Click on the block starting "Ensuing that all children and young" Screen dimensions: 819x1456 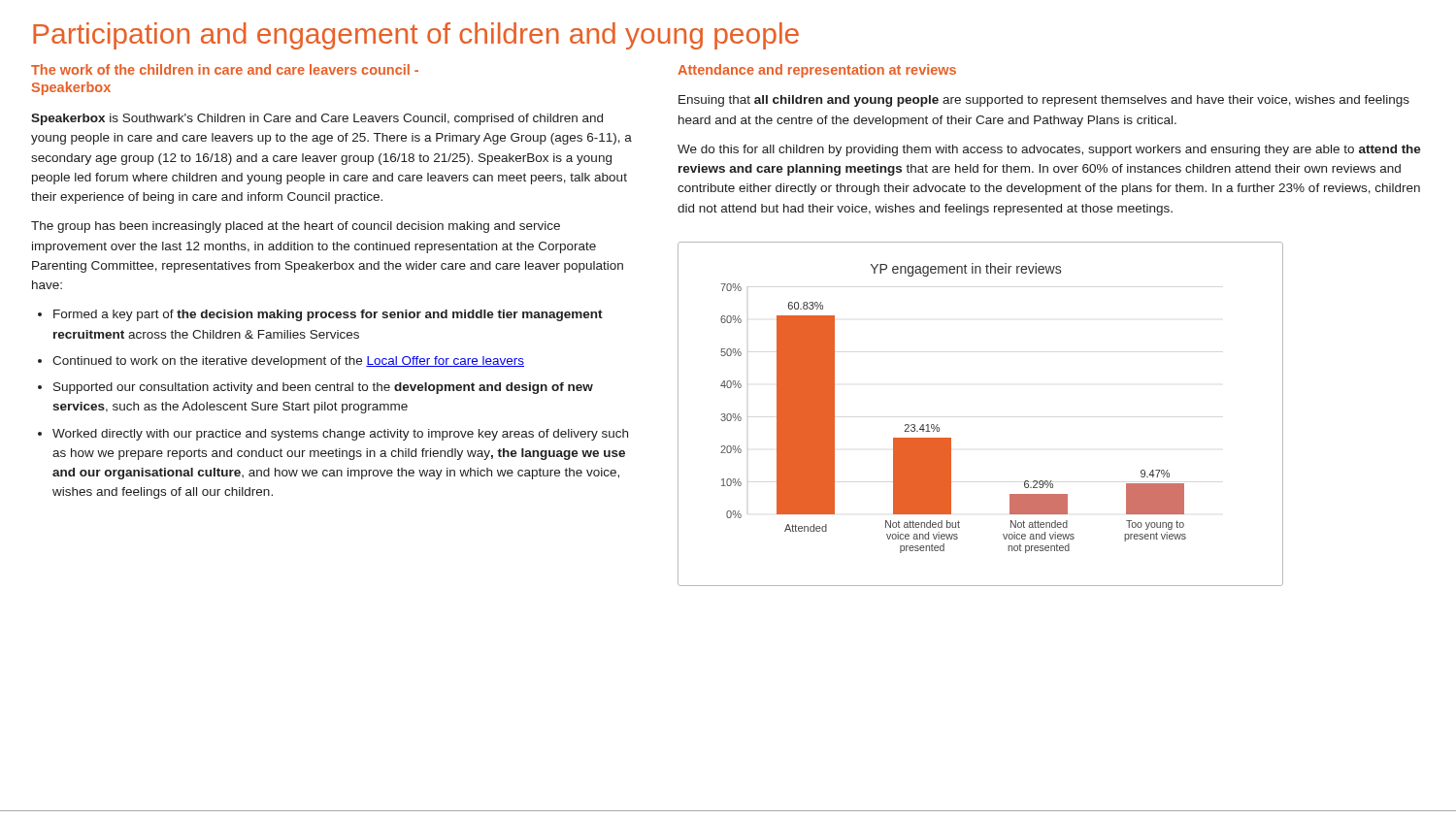(x=1044, y=110)
